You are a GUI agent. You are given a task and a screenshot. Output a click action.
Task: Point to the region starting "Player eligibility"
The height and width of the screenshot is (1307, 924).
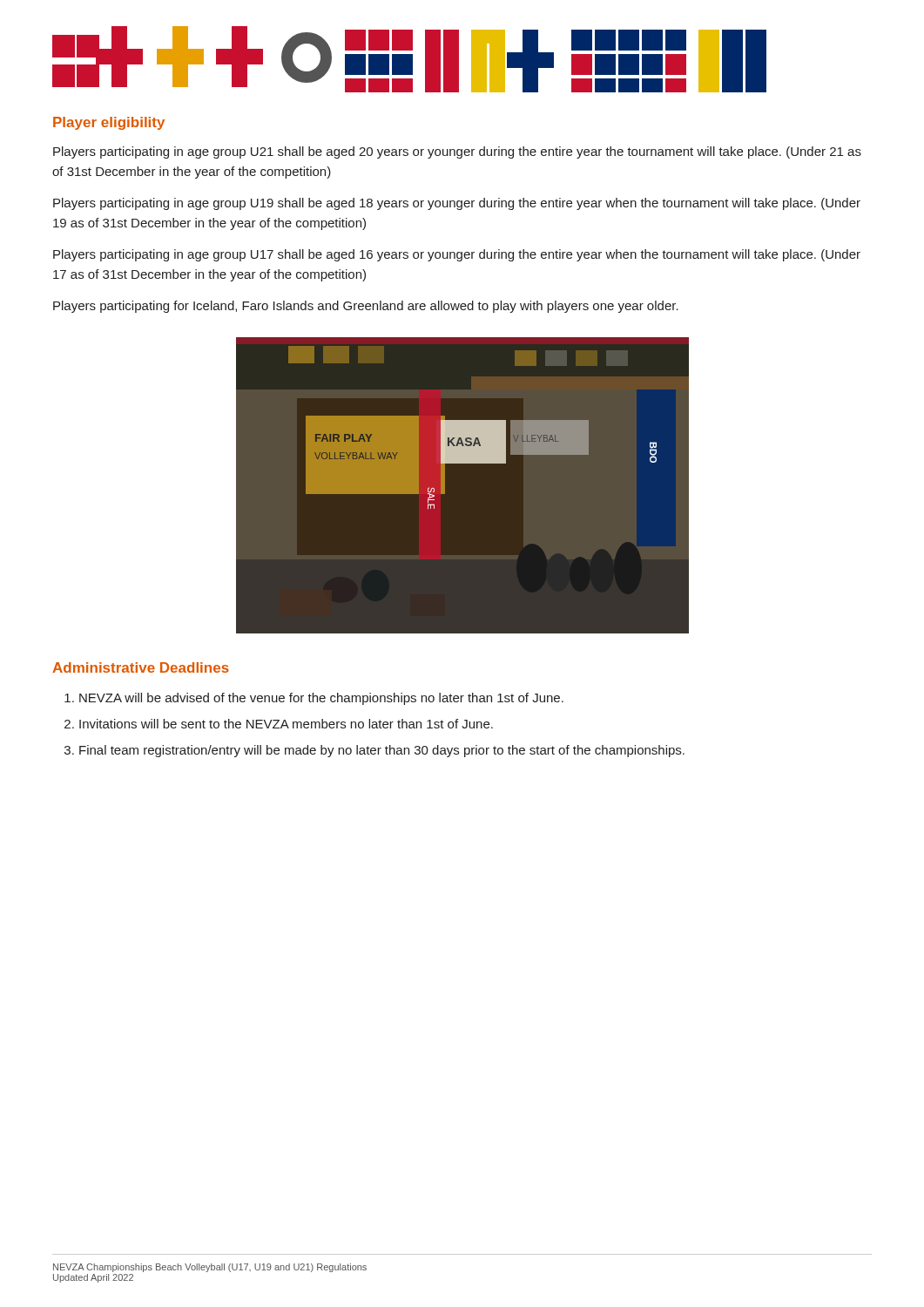[109, 122]
